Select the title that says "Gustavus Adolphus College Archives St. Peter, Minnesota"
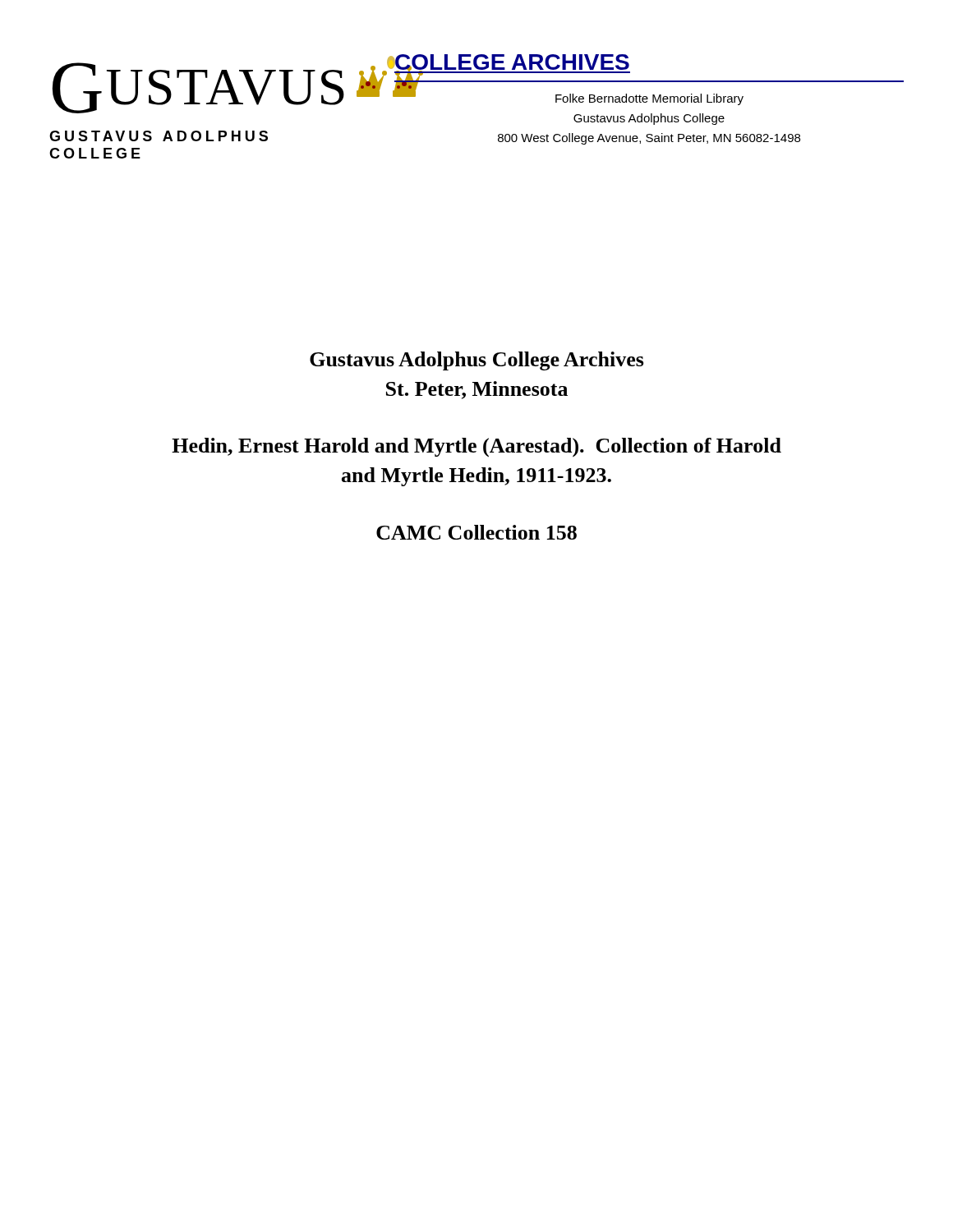The height and width of the screenshot is (1232, 953). pyautogui.click(x=476, y=374)
